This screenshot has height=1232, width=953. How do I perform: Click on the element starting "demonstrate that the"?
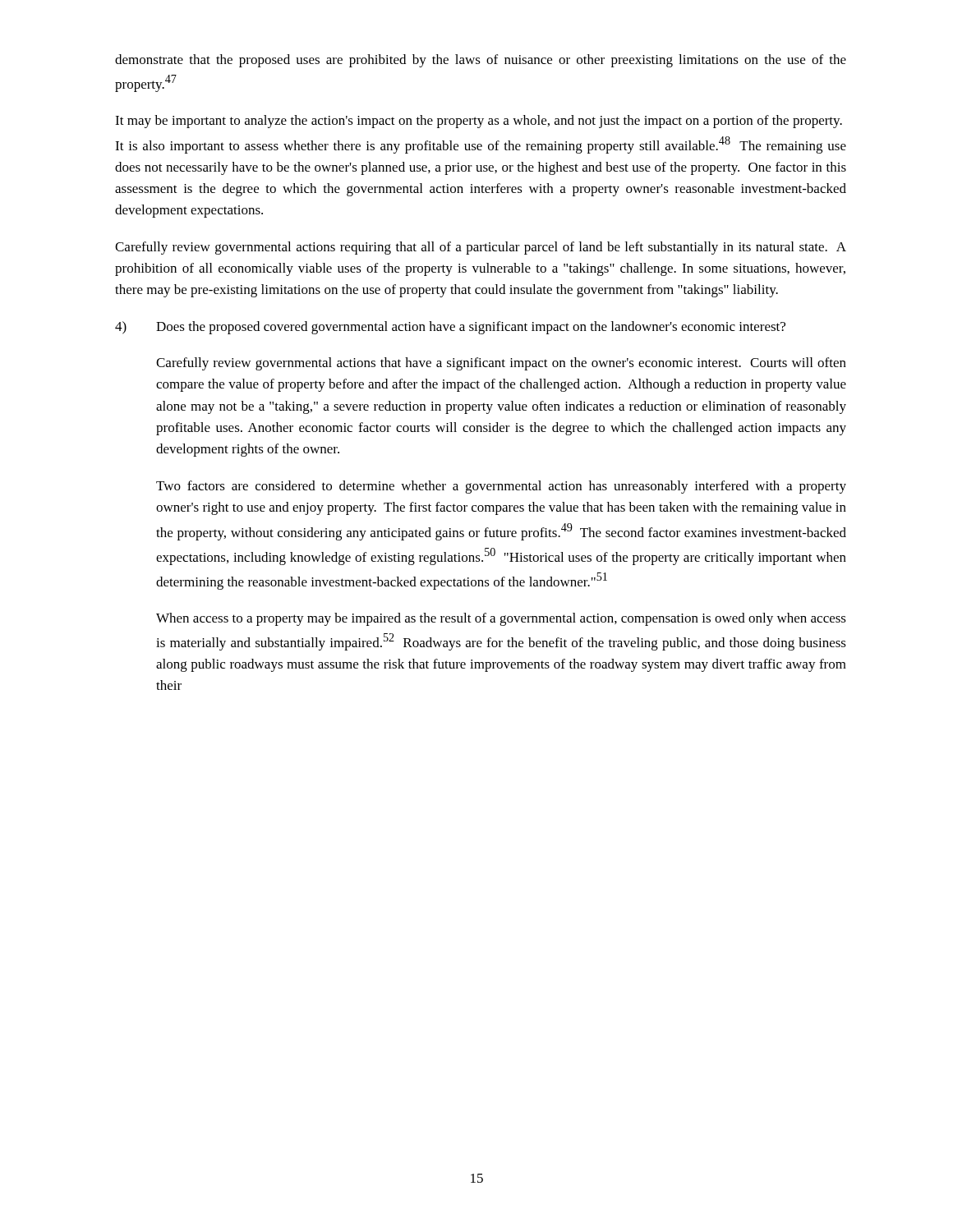click(481, 72)
